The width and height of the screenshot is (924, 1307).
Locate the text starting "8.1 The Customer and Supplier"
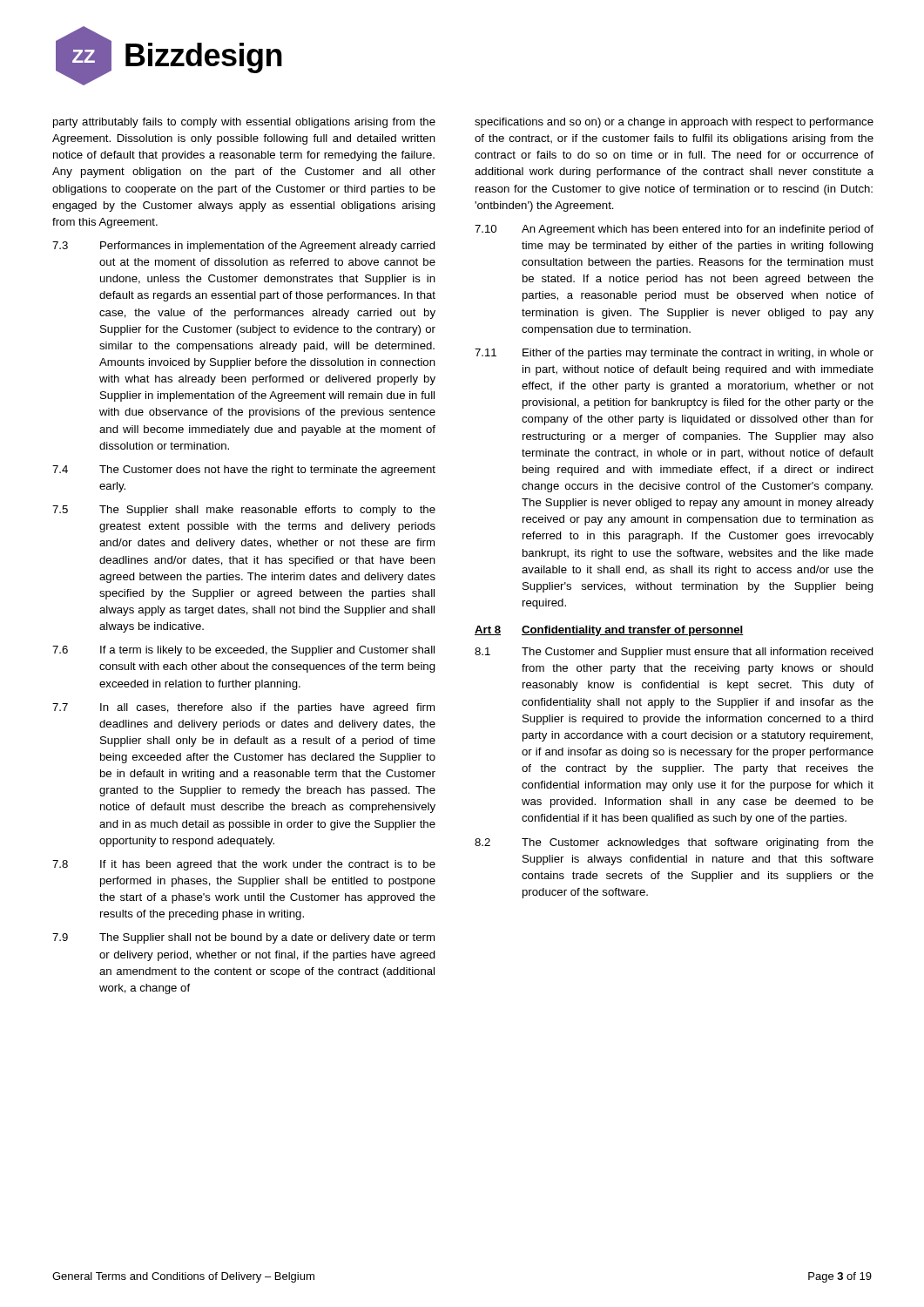674,735
